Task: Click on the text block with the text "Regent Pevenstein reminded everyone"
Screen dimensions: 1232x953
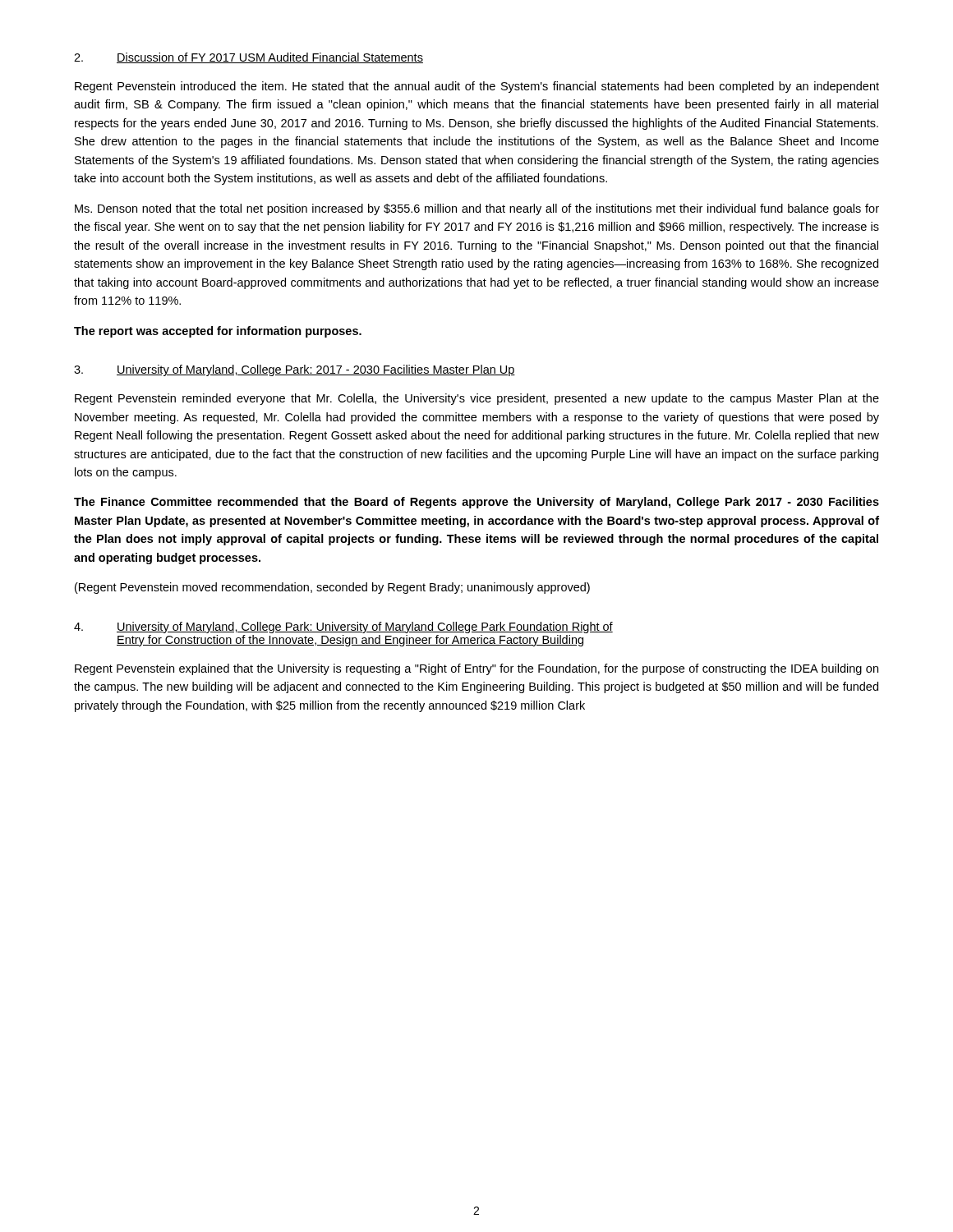Action: click(x=476, y=435)
